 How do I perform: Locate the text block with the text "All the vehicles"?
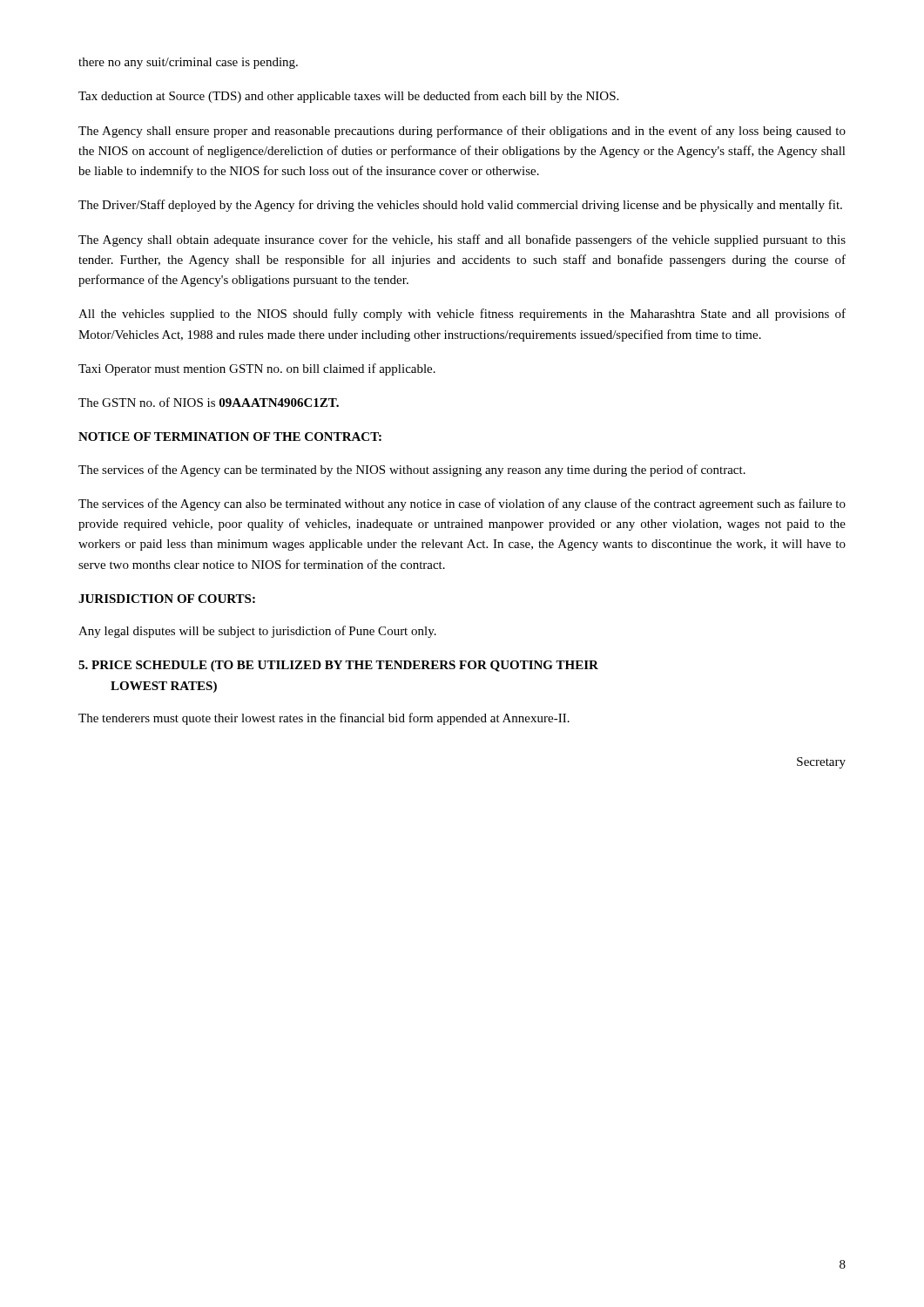pyautogui.click(x=462, y=324)
